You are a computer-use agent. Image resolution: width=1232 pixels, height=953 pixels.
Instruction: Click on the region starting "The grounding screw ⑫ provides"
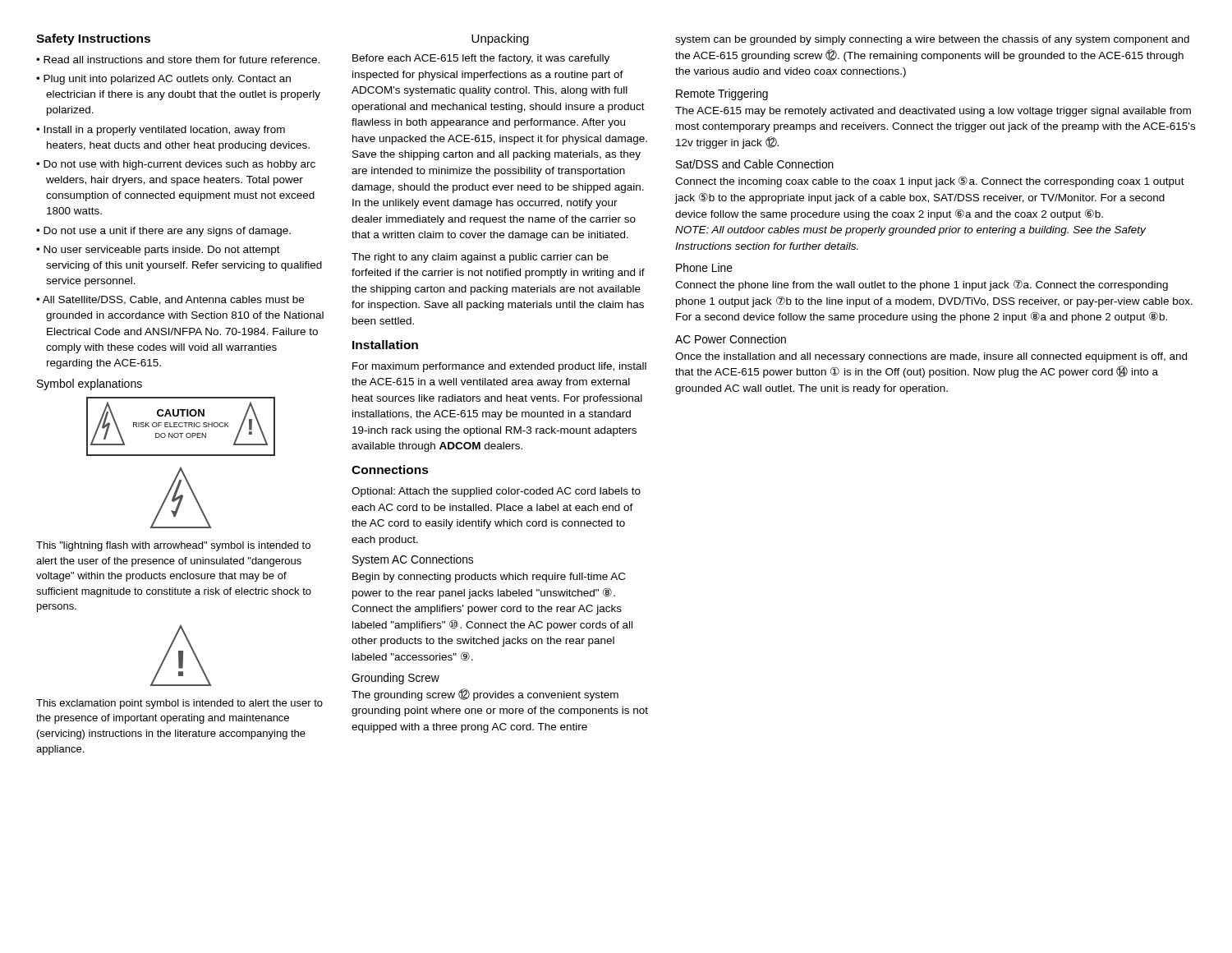500,711
